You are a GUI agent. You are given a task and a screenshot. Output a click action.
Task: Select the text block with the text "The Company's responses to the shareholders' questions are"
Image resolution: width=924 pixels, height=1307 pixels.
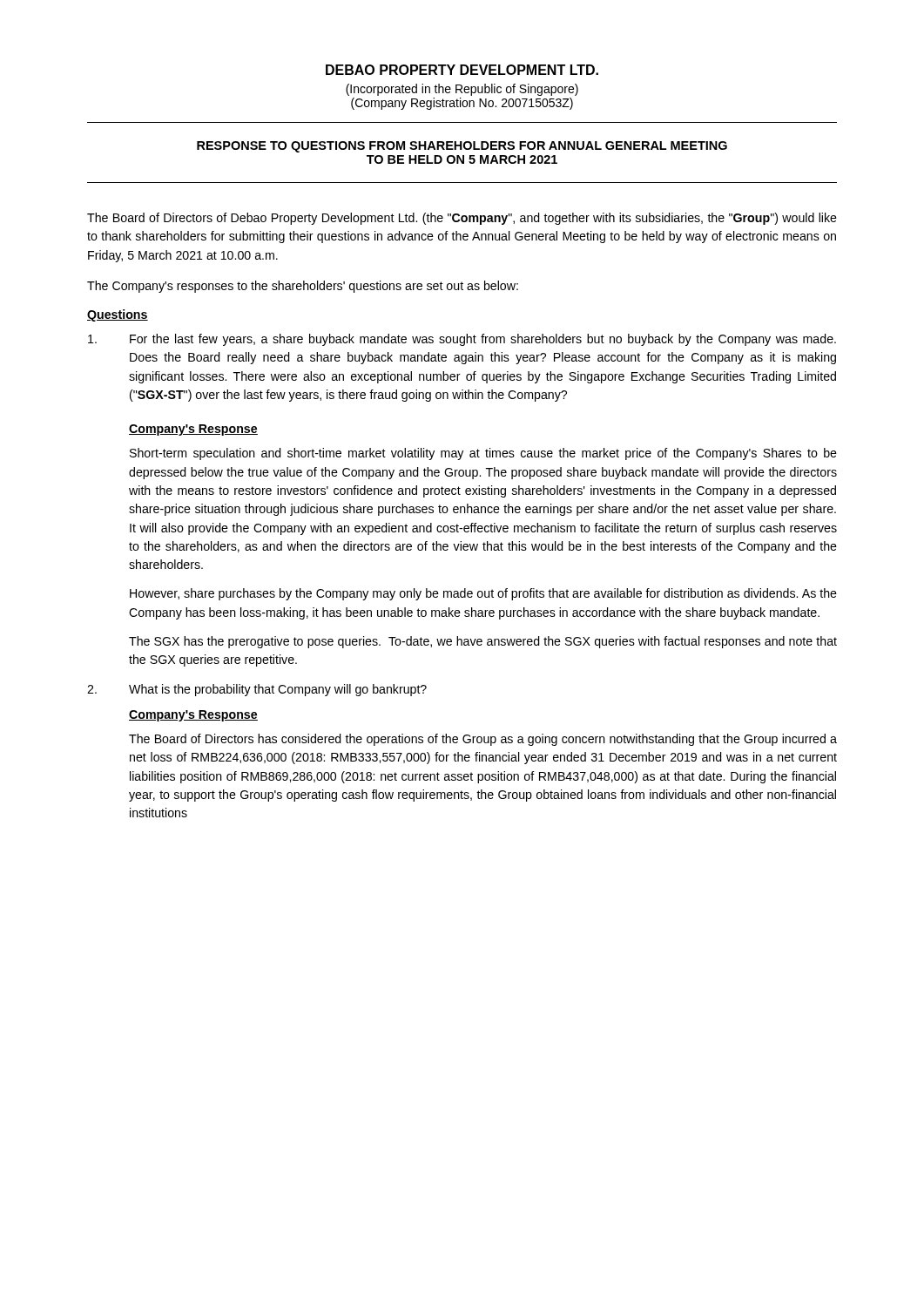point(303,286)
